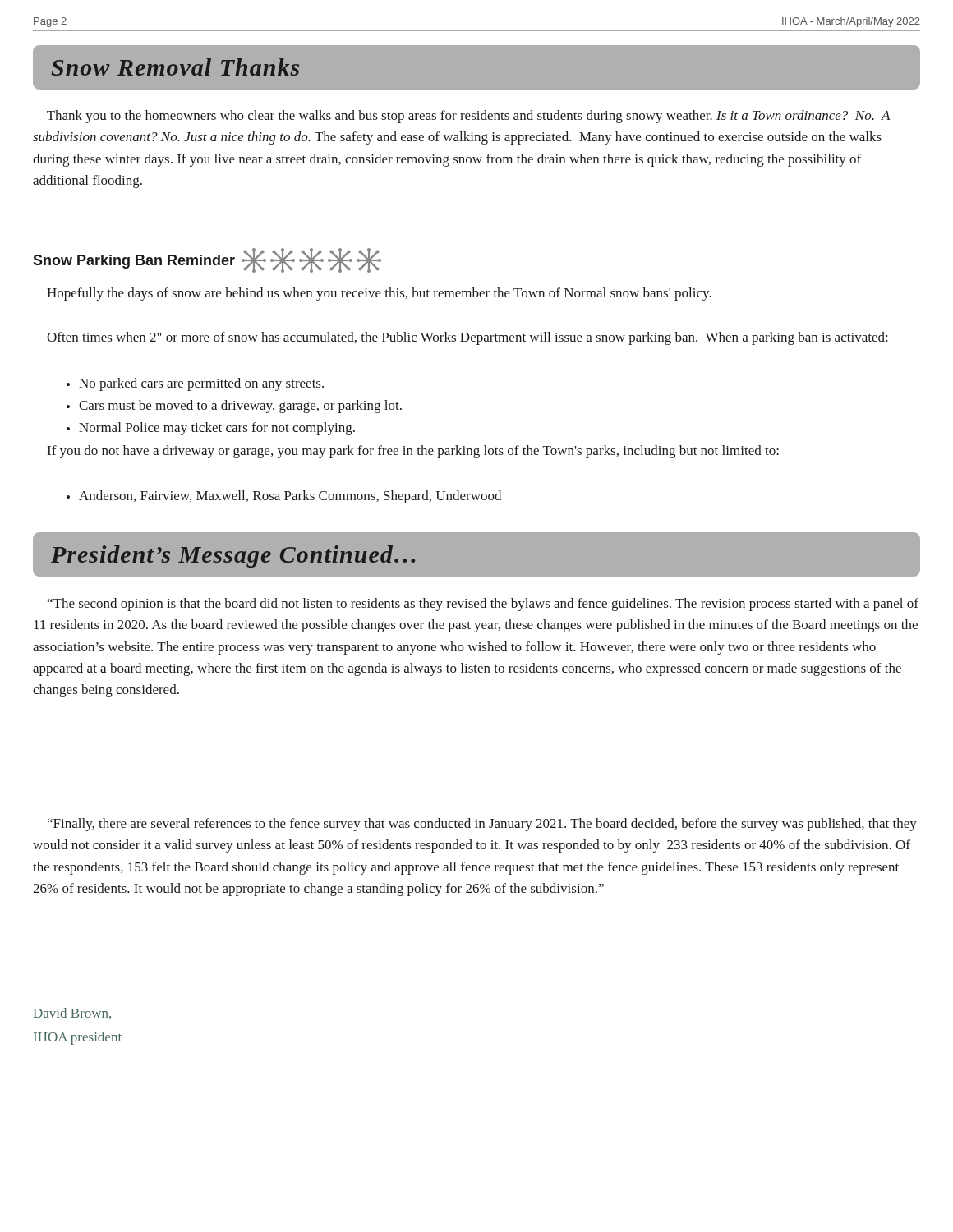Where is the passage that starts "• Anderson, Fairview, Maxwell, Rosa Parks"?
Screen dimensions: 1232x953
tap(284, 497)
